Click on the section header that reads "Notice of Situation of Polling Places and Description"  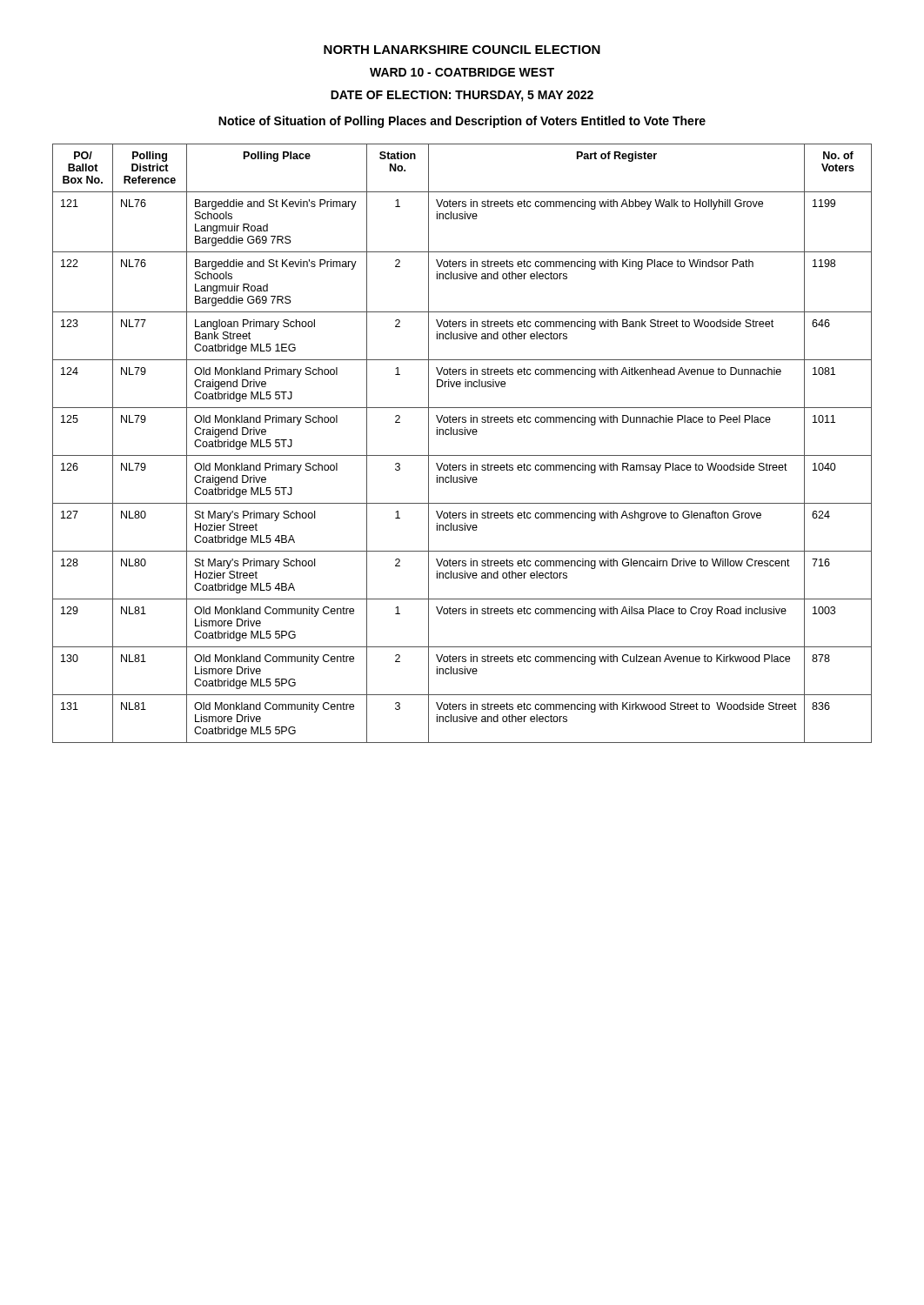pos(462,121)
